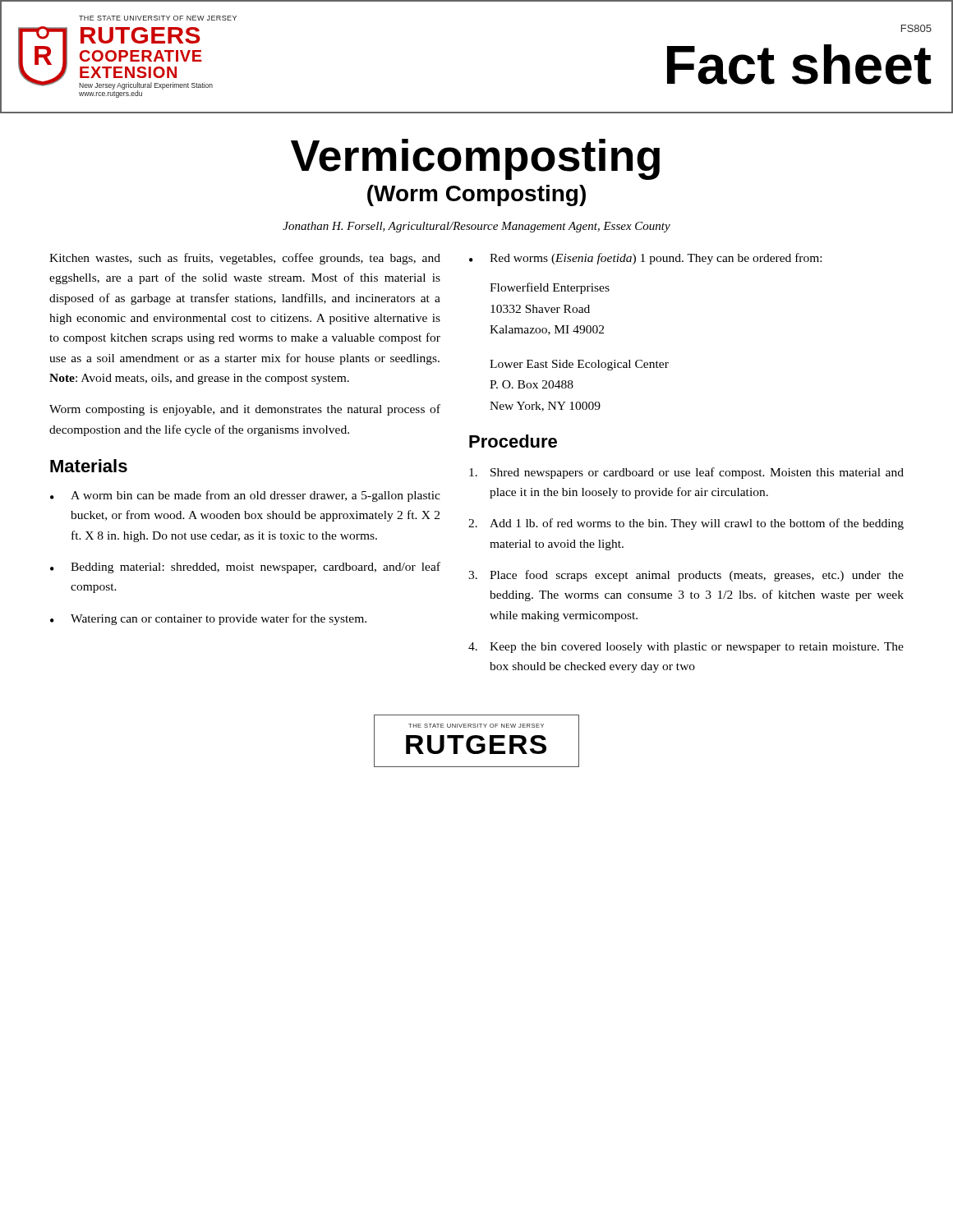Image resolution: width=953 pixels, height=1232 pixels.
Task: Point to the passage starting "Jonathan H. Forsell, Agricultural/Resource Management"
Action: (476, 226)
